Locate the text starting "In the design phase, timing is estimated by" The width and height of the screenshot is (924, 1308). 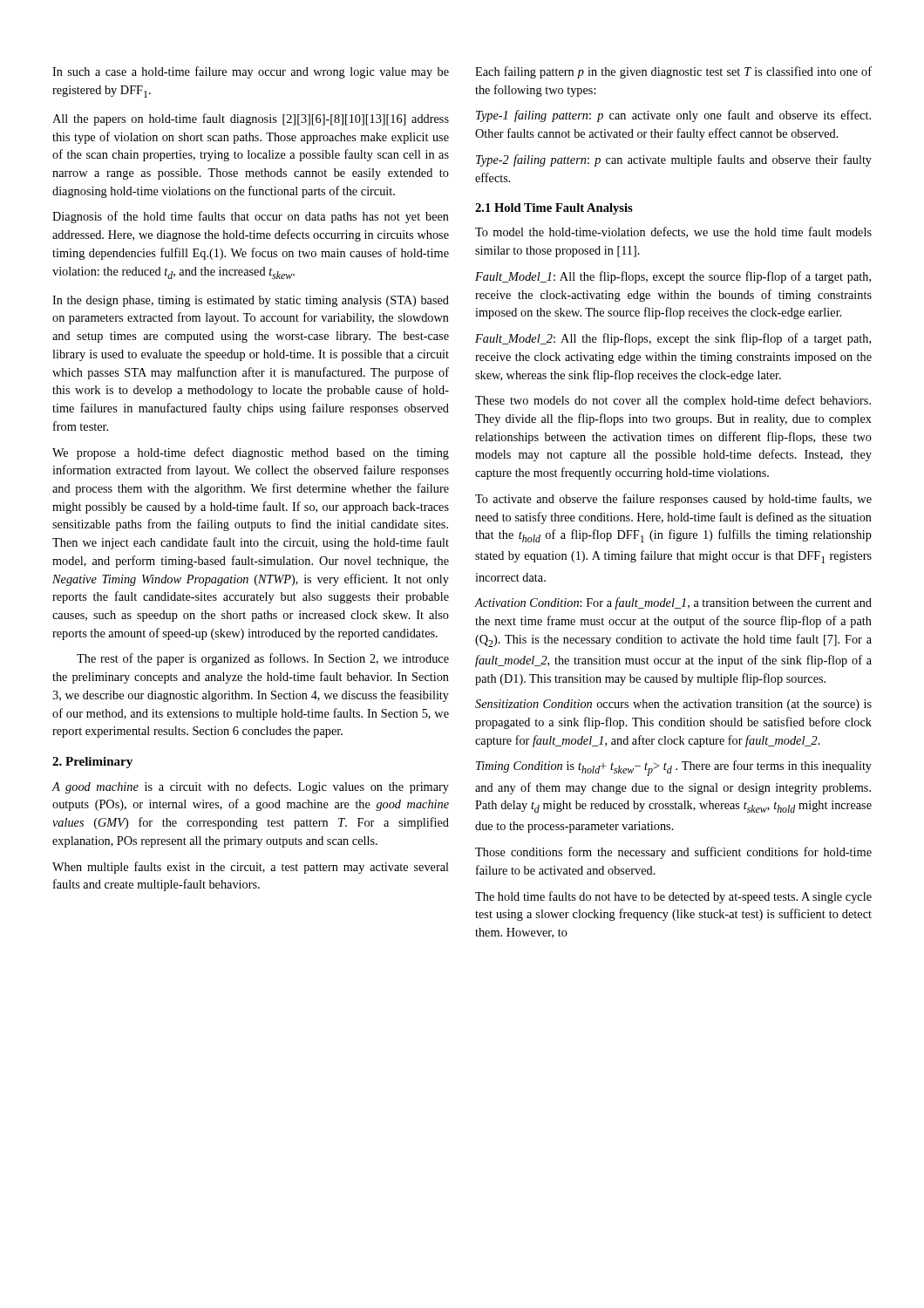[x=251, y=363]
